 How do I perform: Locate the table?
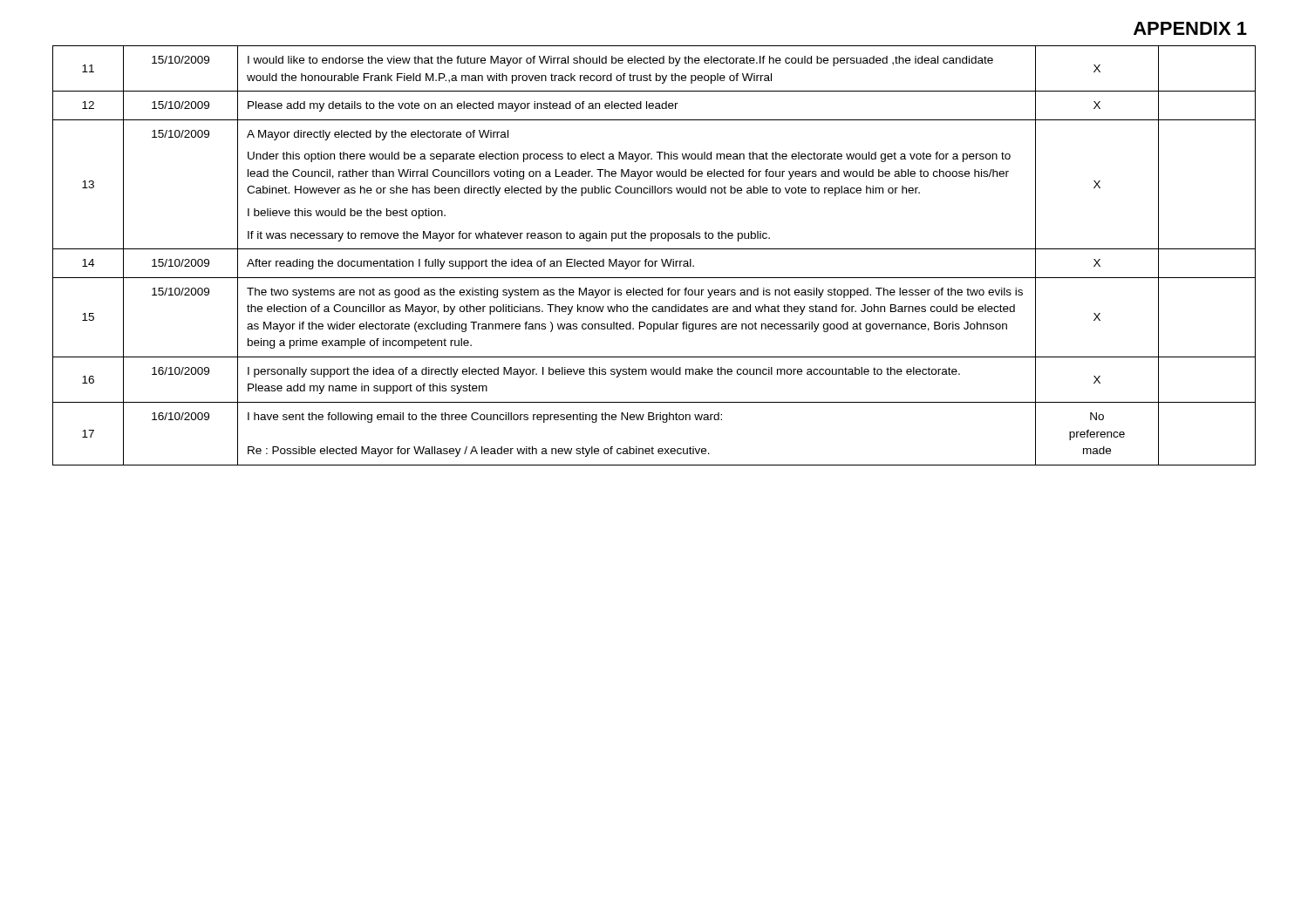coord(654,255)
